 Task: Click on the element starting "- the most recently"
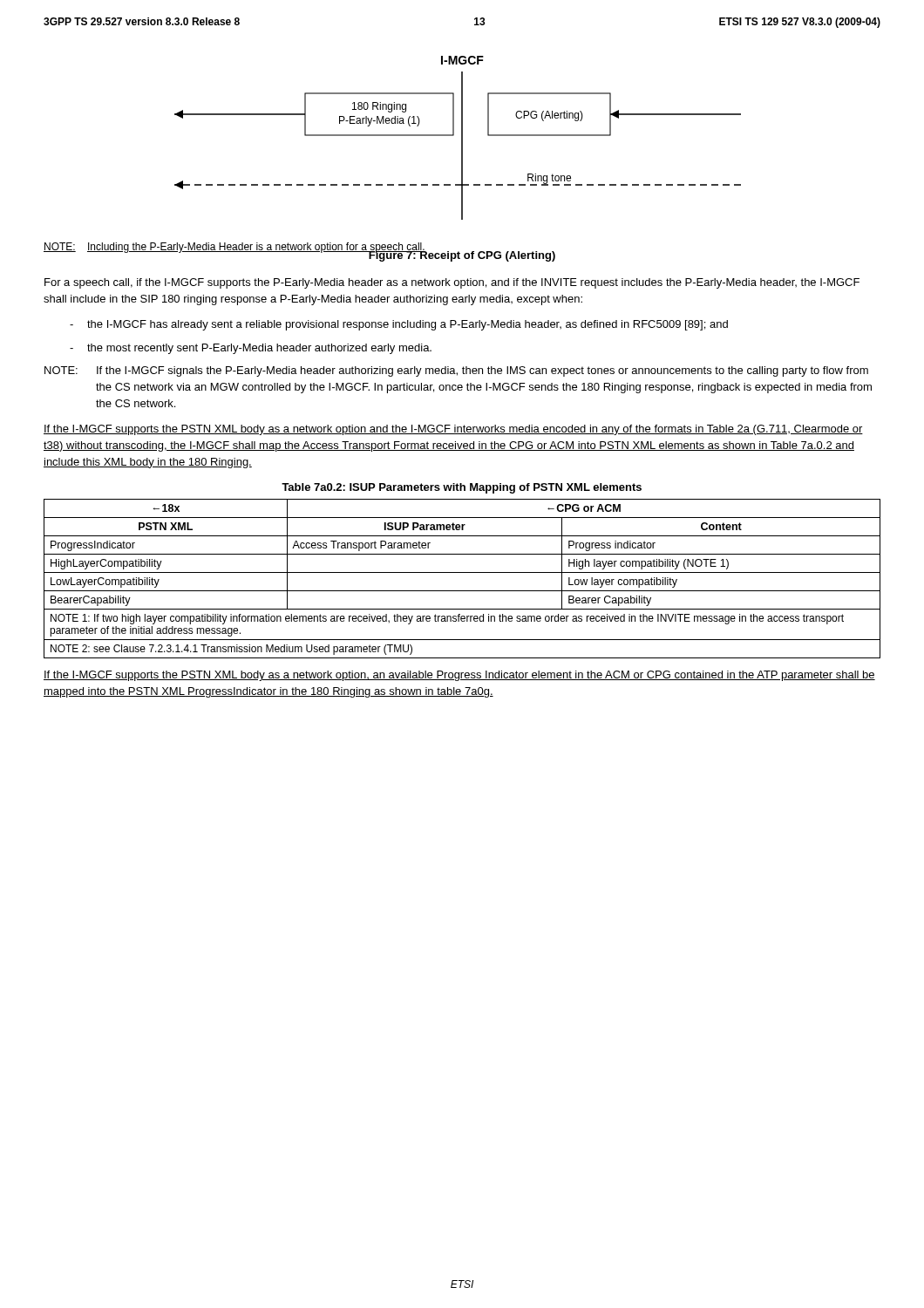[251, 348]
